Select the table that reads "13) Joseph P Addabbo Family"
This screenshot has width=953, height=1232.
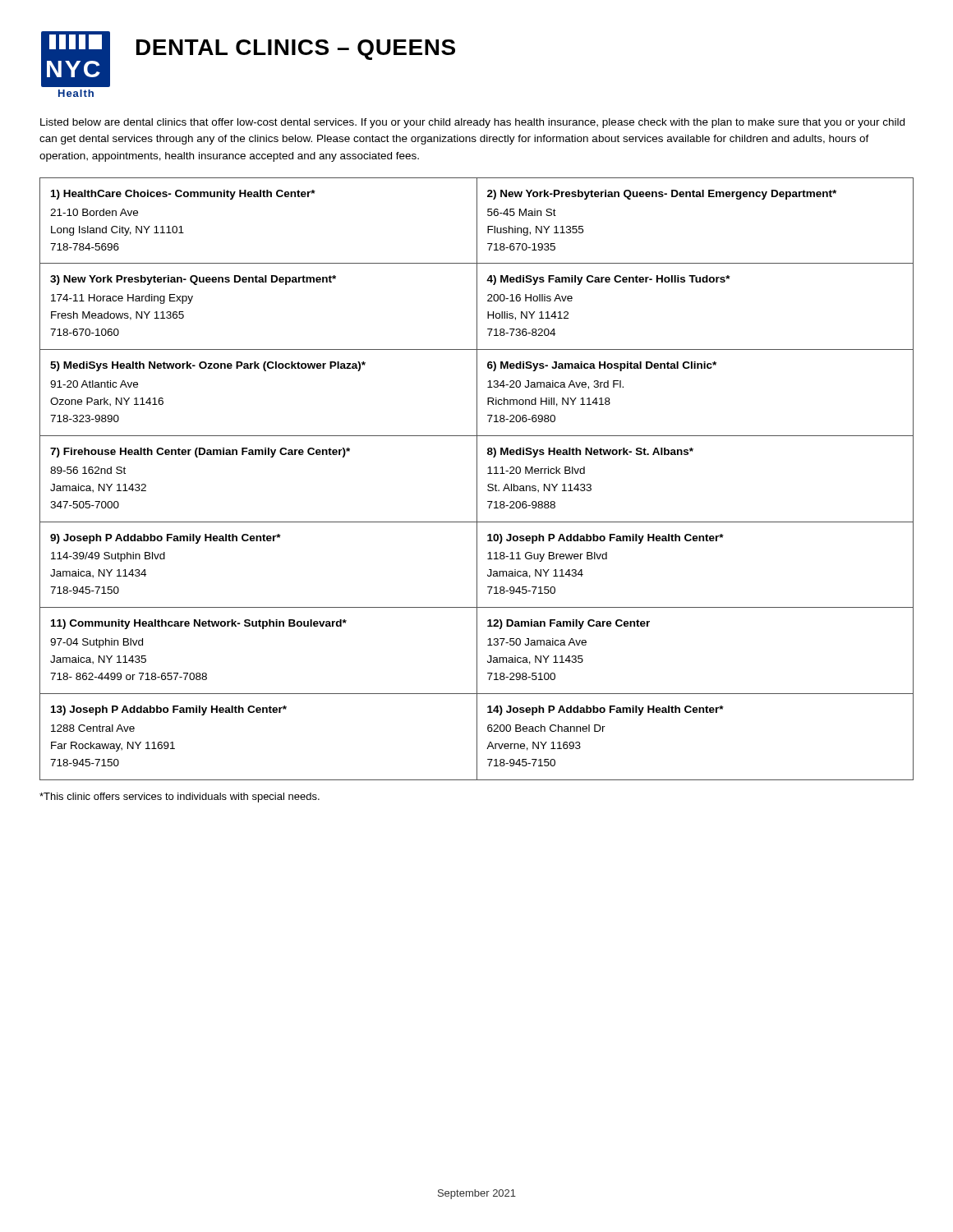476,479
